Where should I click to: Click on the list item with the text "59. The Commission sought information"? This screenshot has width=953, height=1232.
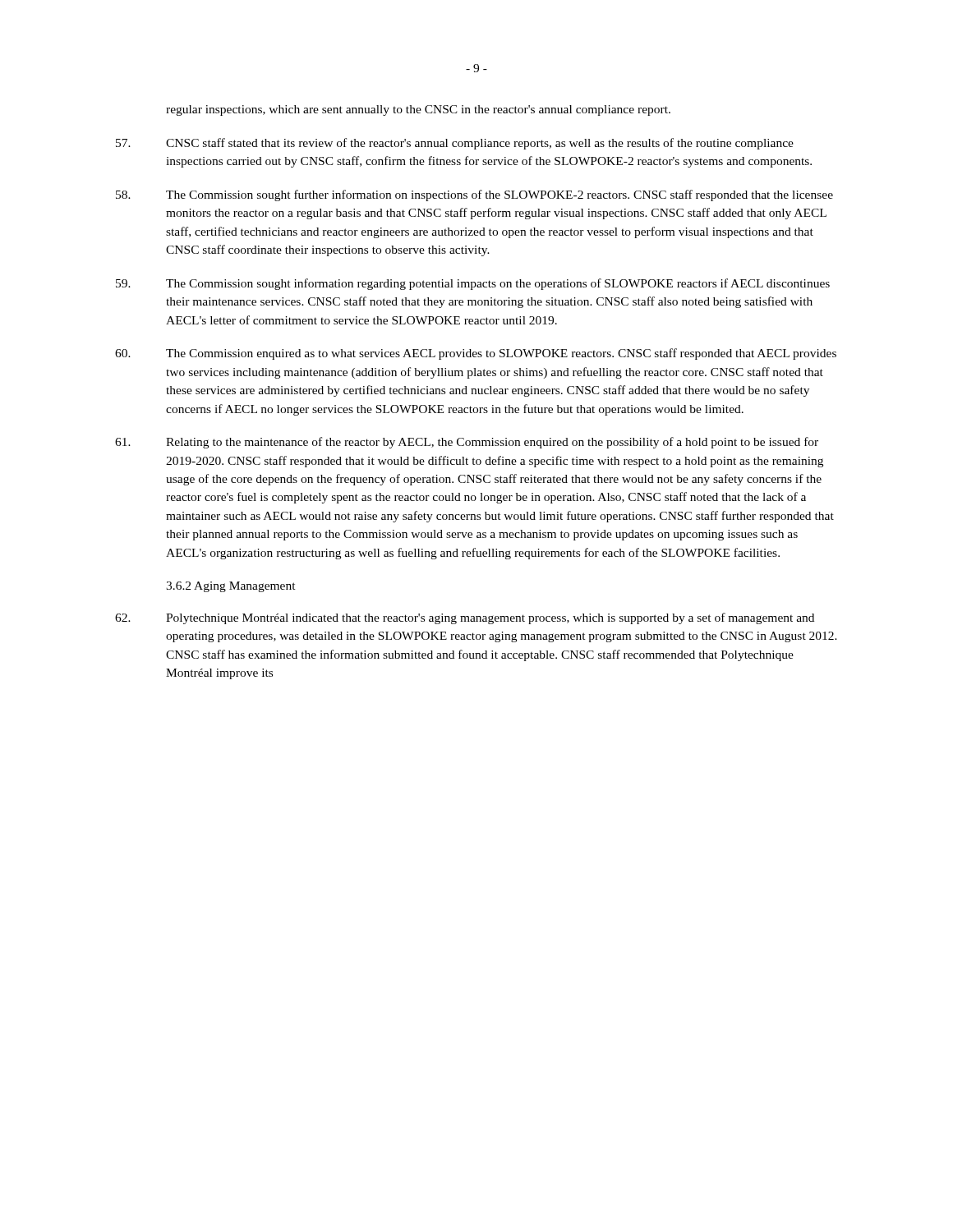476,302
